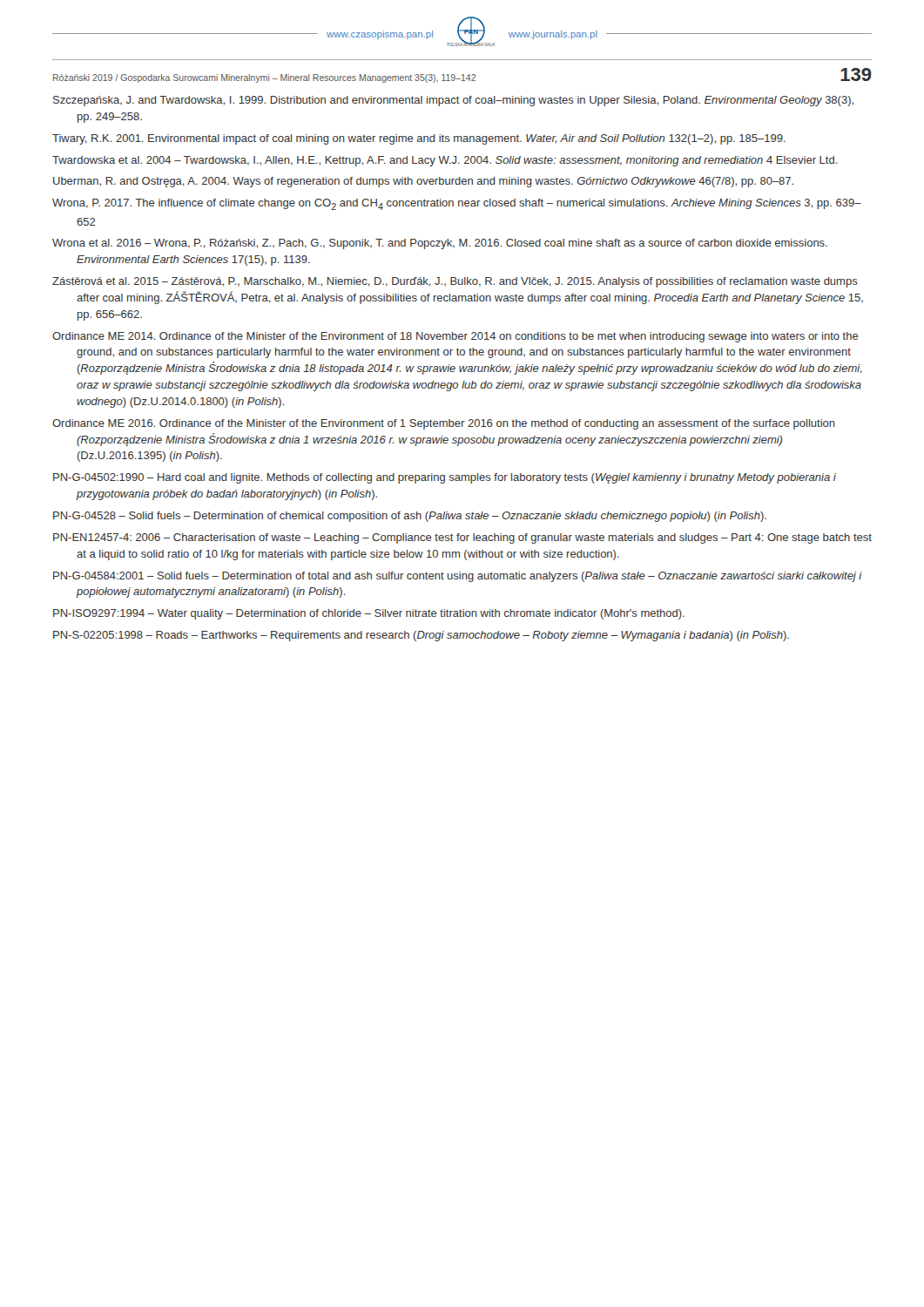Find the list item that says "PN-G-04528 – Solid fuels – Determination"
The height and width of the screenshot is (1307, 924).
click(x=410, y=515)
